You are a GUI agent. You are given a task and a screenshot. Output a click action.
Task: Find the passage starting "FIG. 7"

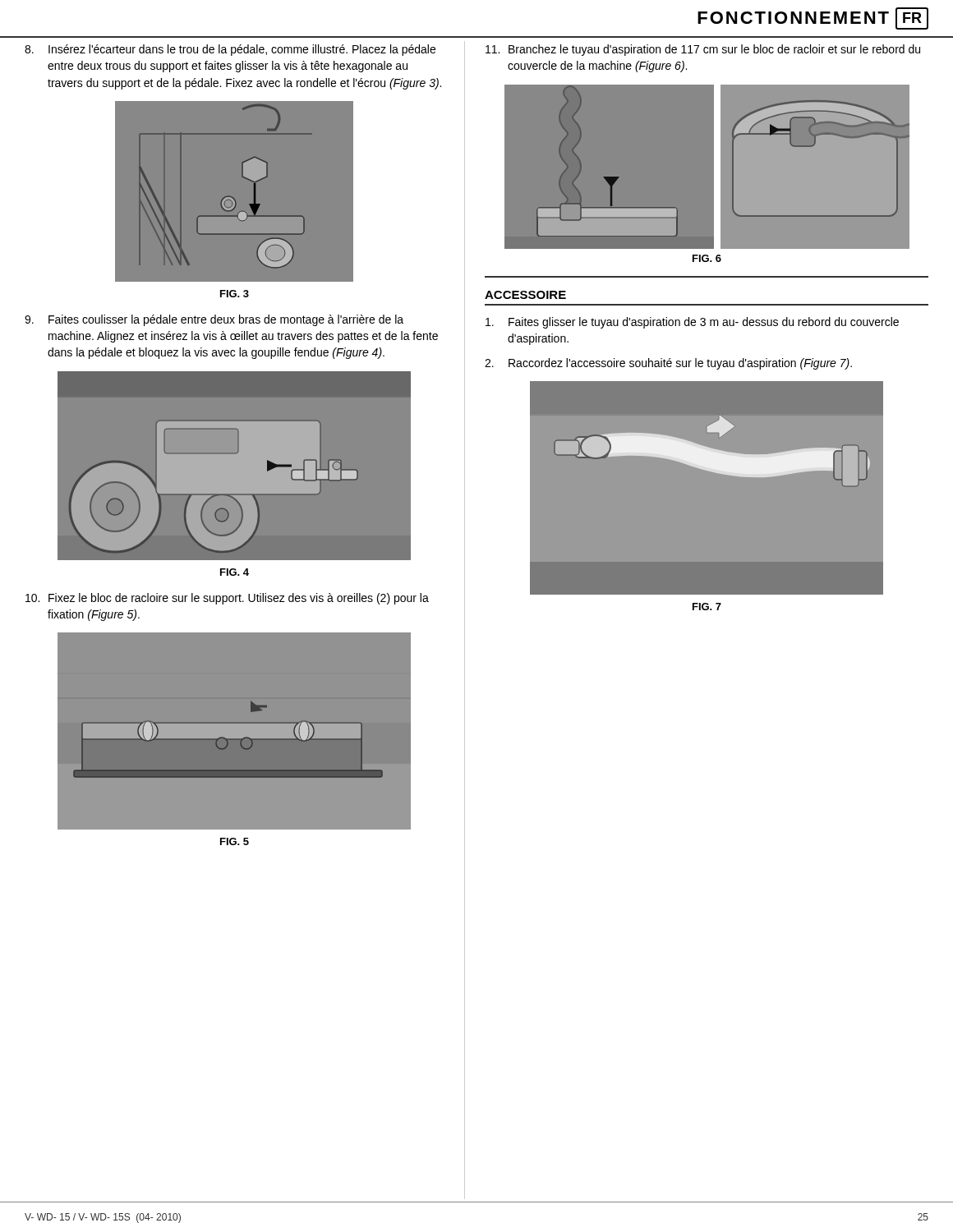click(707, 607)
